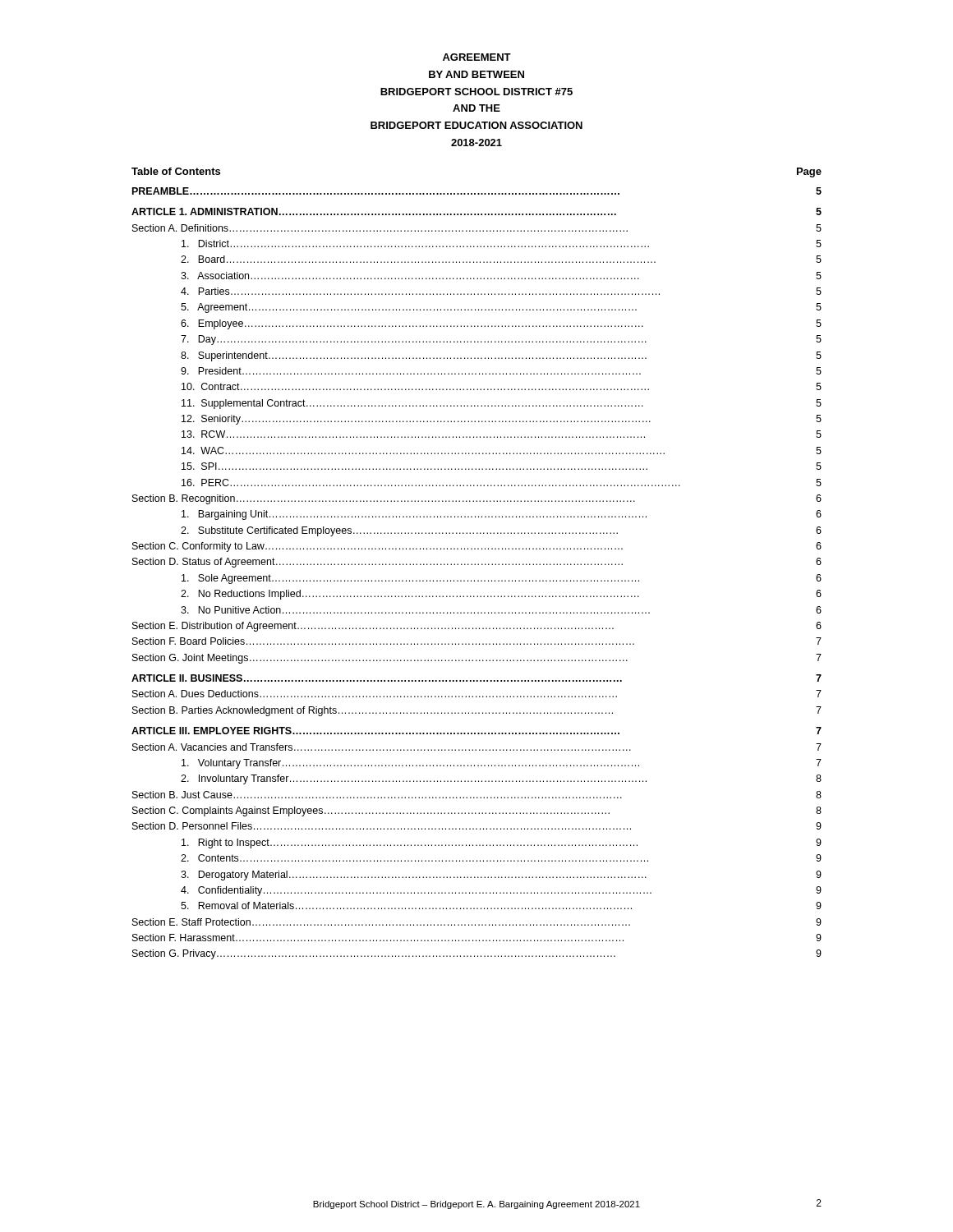Viewport: 953px width, 1232px height.
Task: Navigate to the block starting "14. WAC………………………………………………………………………………………………………………… 5"
Action: click(501, 451)
